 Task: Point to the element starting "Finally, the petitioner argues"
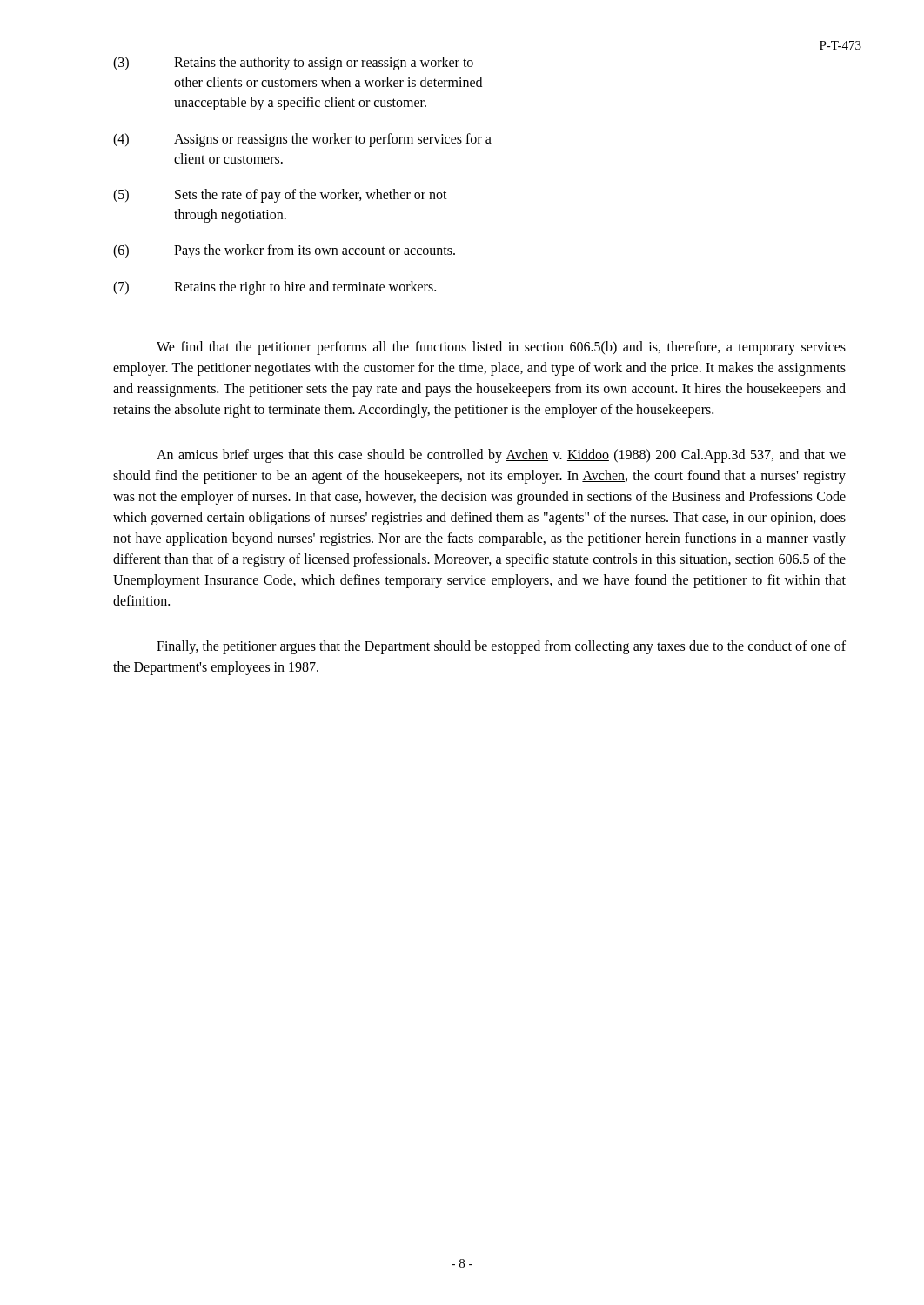coord(479,656)
